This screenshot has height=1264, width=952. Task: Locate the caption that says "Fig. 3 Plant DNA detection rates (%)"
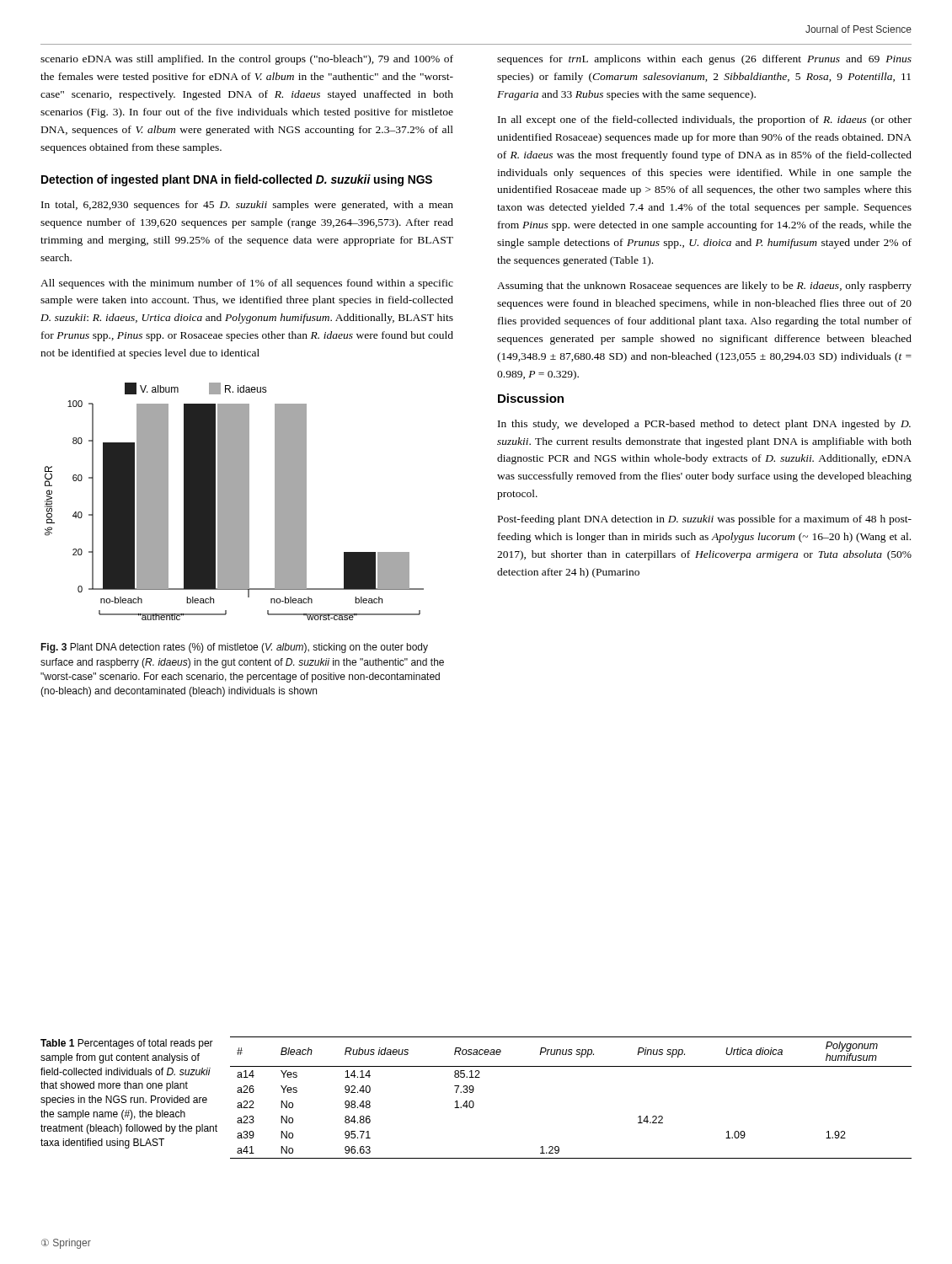tap(242, 669)
